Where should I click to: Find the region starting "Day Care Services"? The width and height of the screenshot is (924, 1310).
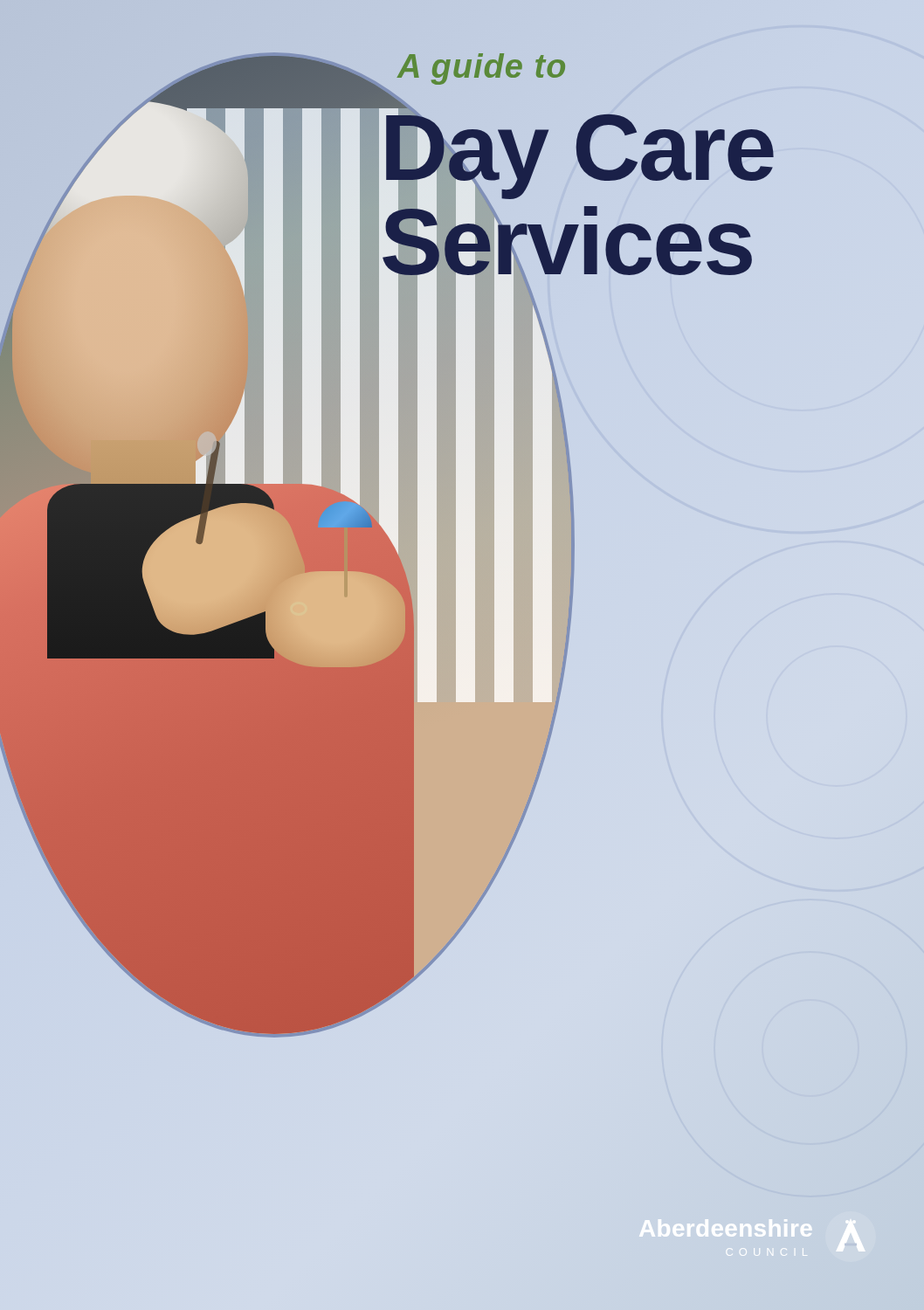(577, 195)
